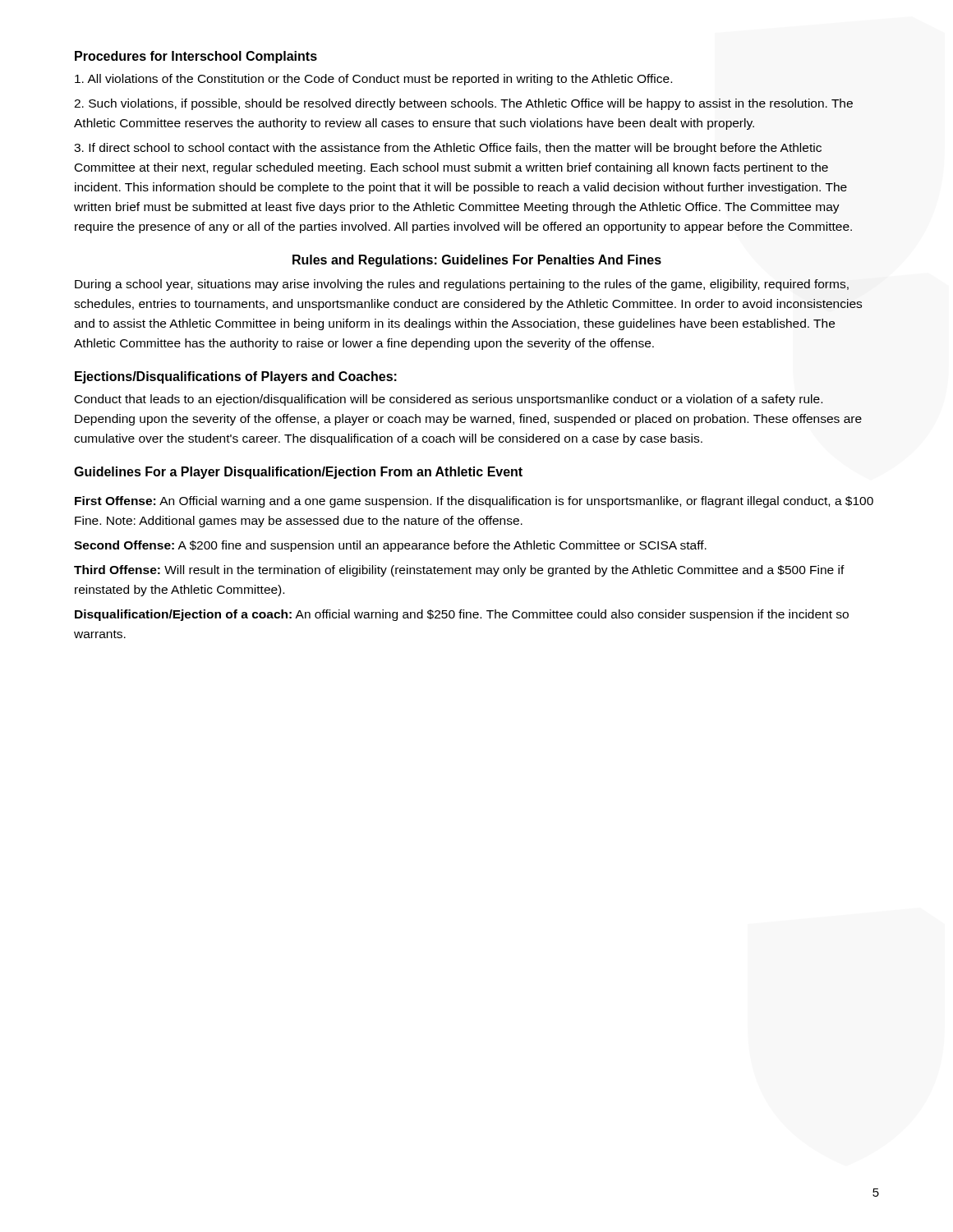This screenshot has height=1232, width=953.
Task: Select the passage starting "Rules and Regulations: Guidelines For Penalties And Fines"
Action: pyautogui.click(x=476, y=260)
